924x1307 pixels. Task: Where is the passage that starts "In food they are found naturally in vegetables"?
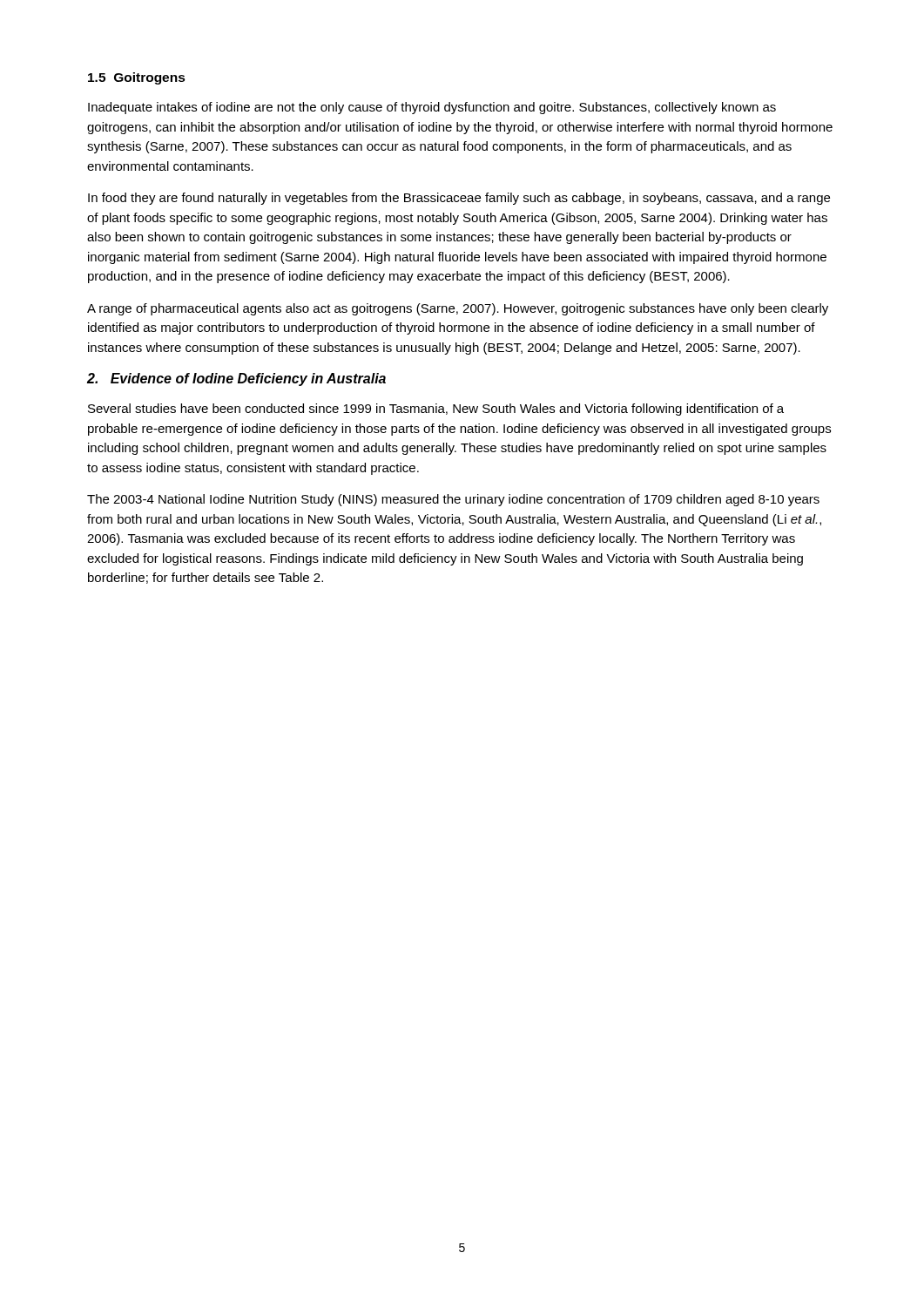pyautogui.click(x=462, y=237)
